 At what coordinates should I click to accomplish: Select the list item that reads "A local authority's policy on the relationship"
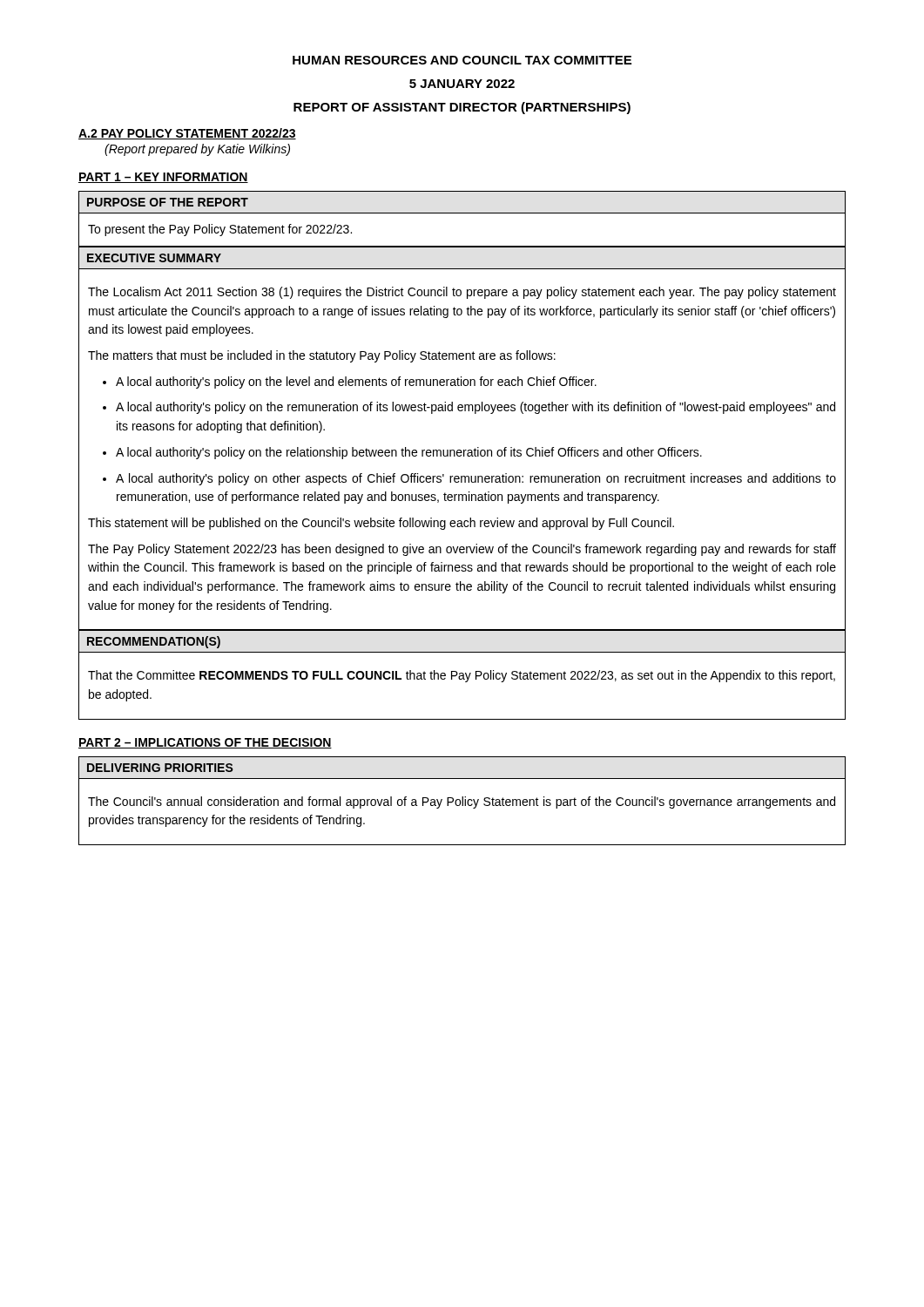(x=409, y=452)
